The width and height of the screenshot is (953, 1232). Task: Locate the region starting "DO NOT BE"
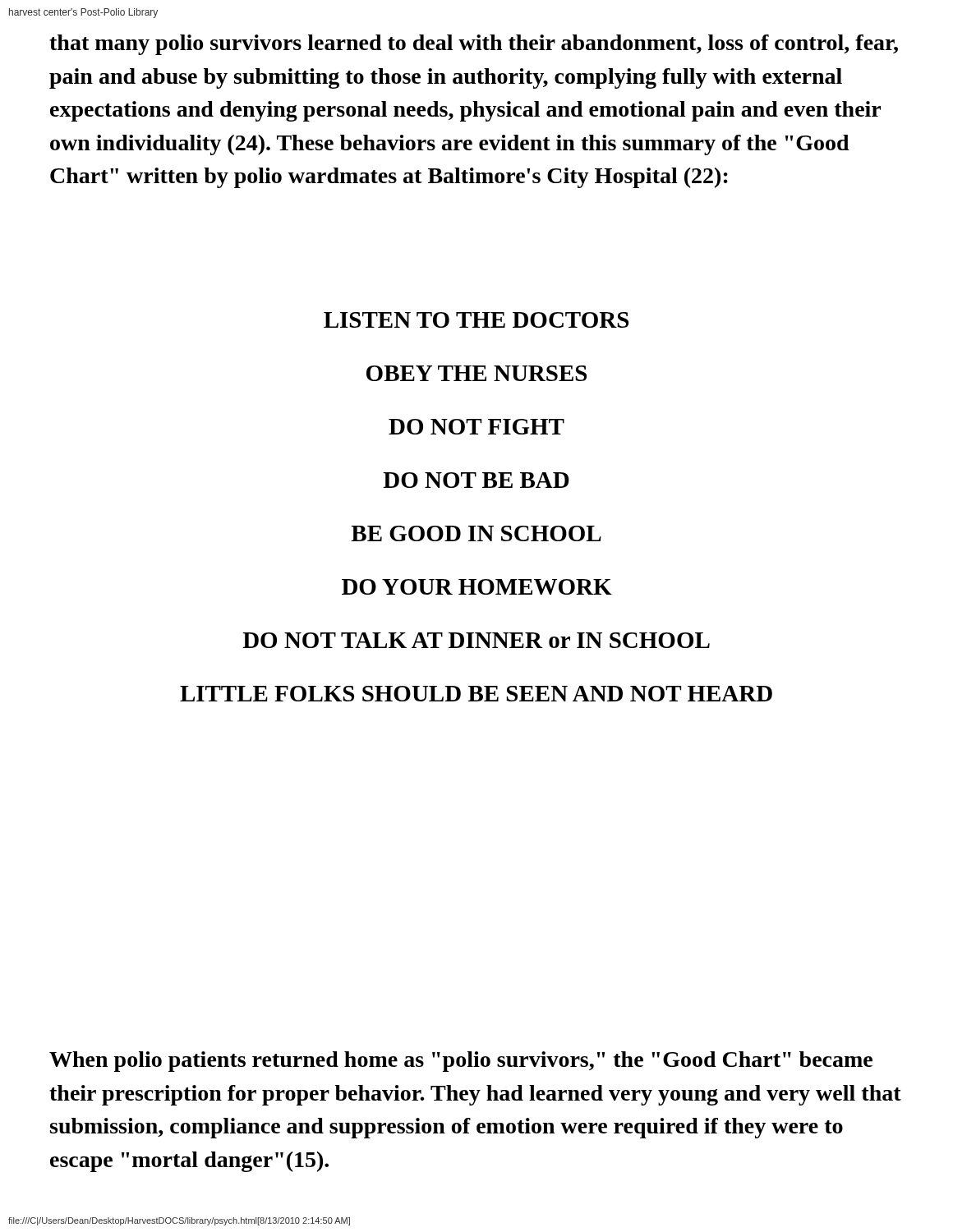476,480
